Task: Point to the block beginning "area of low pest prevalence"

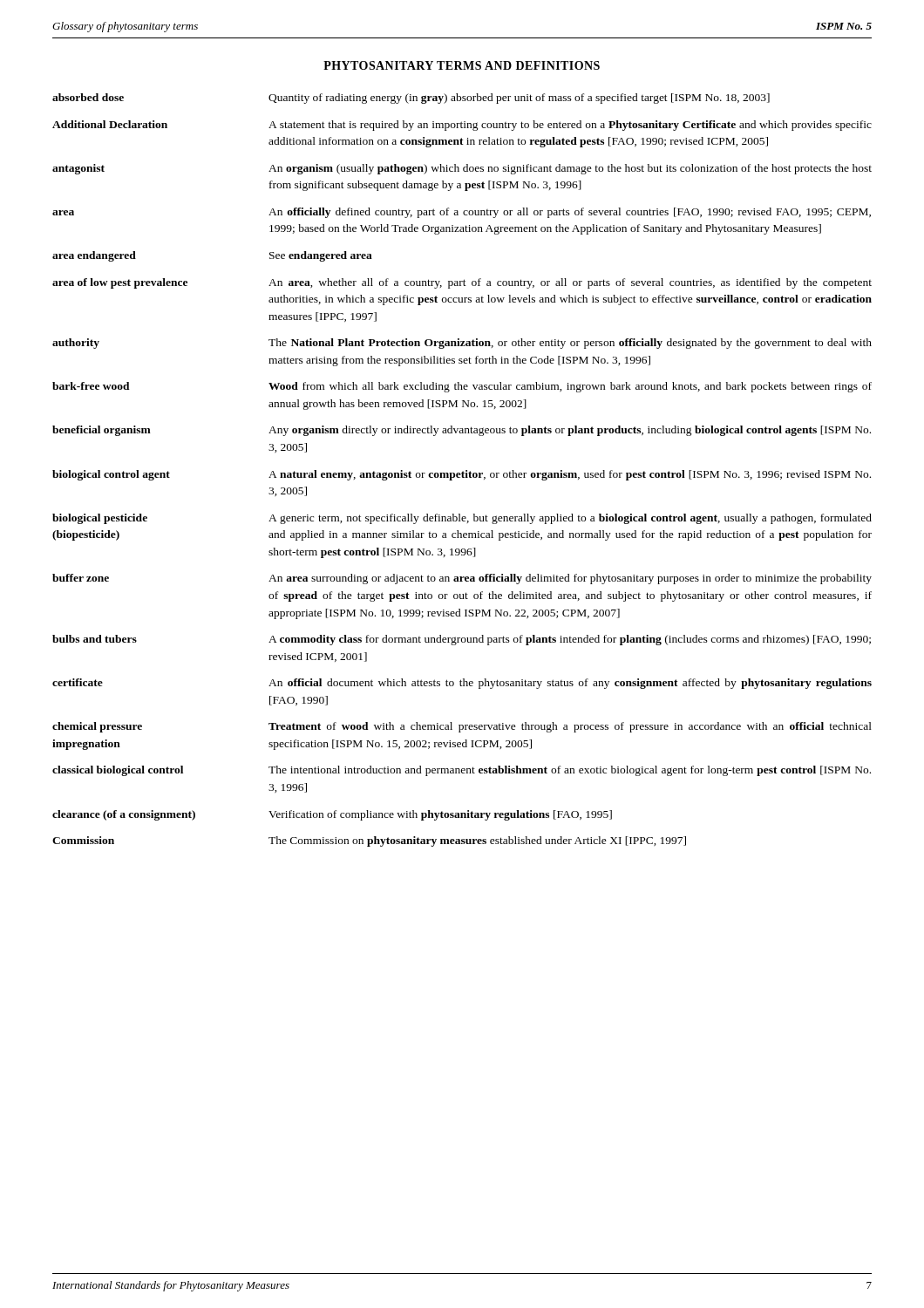Action: point(462,299)
